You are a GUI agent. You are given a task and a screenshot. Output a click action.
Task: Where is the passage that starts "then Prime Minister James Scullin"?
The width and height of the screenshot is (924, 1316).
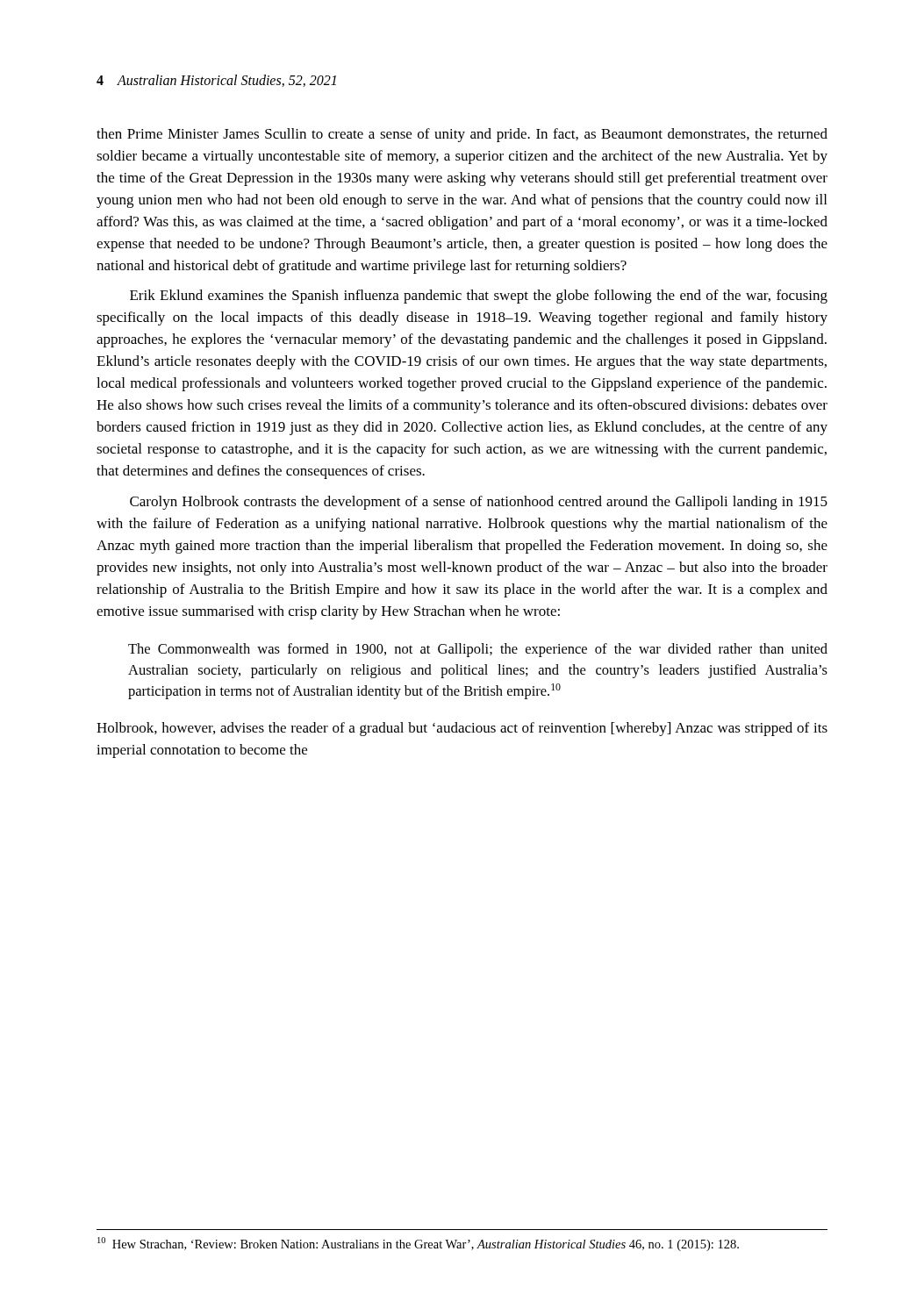(x=462, y=373)
